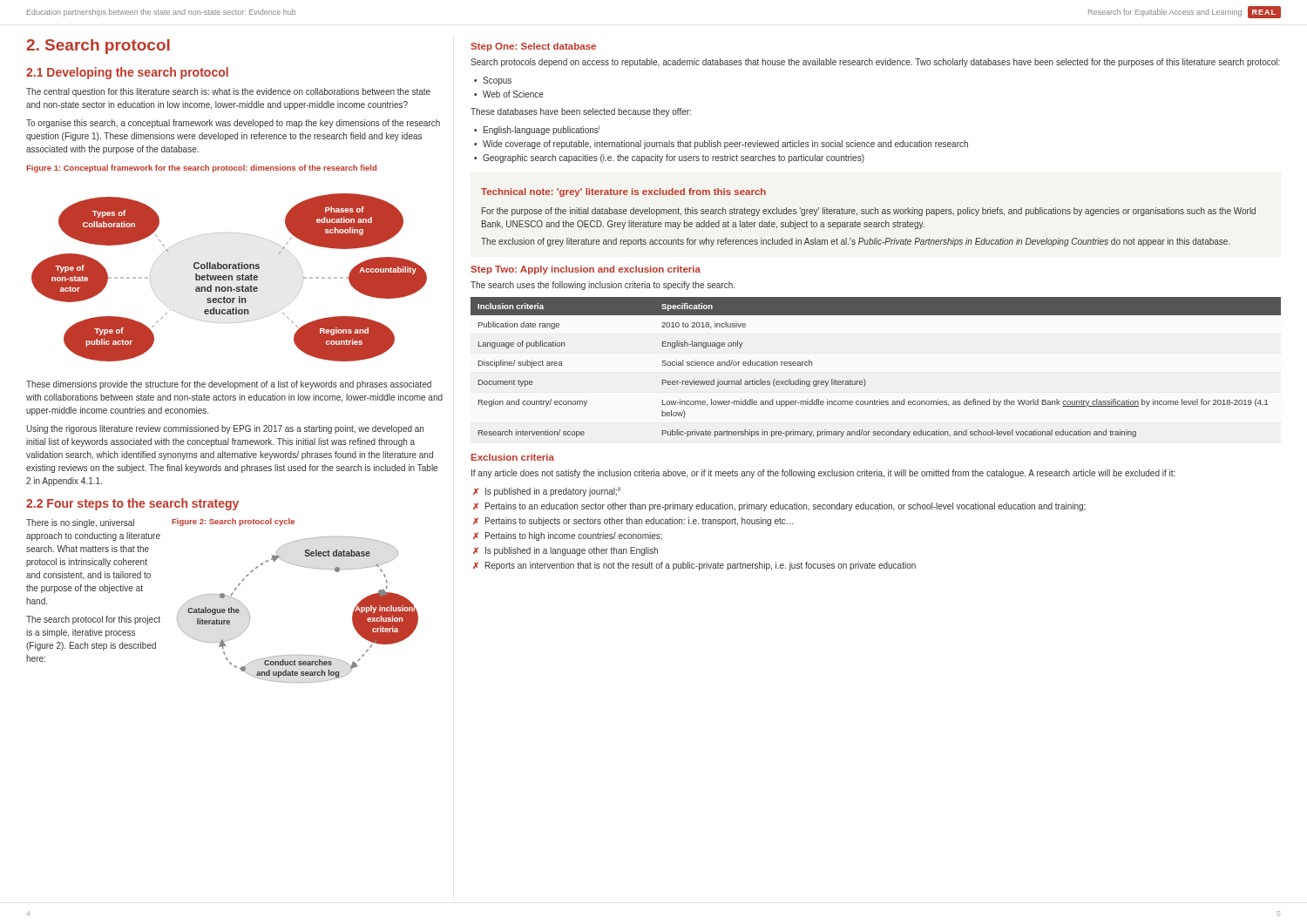This screenshot has width=1307, height=924.
Task: Point to the block beginning "To organise this"
Action: 233,136
